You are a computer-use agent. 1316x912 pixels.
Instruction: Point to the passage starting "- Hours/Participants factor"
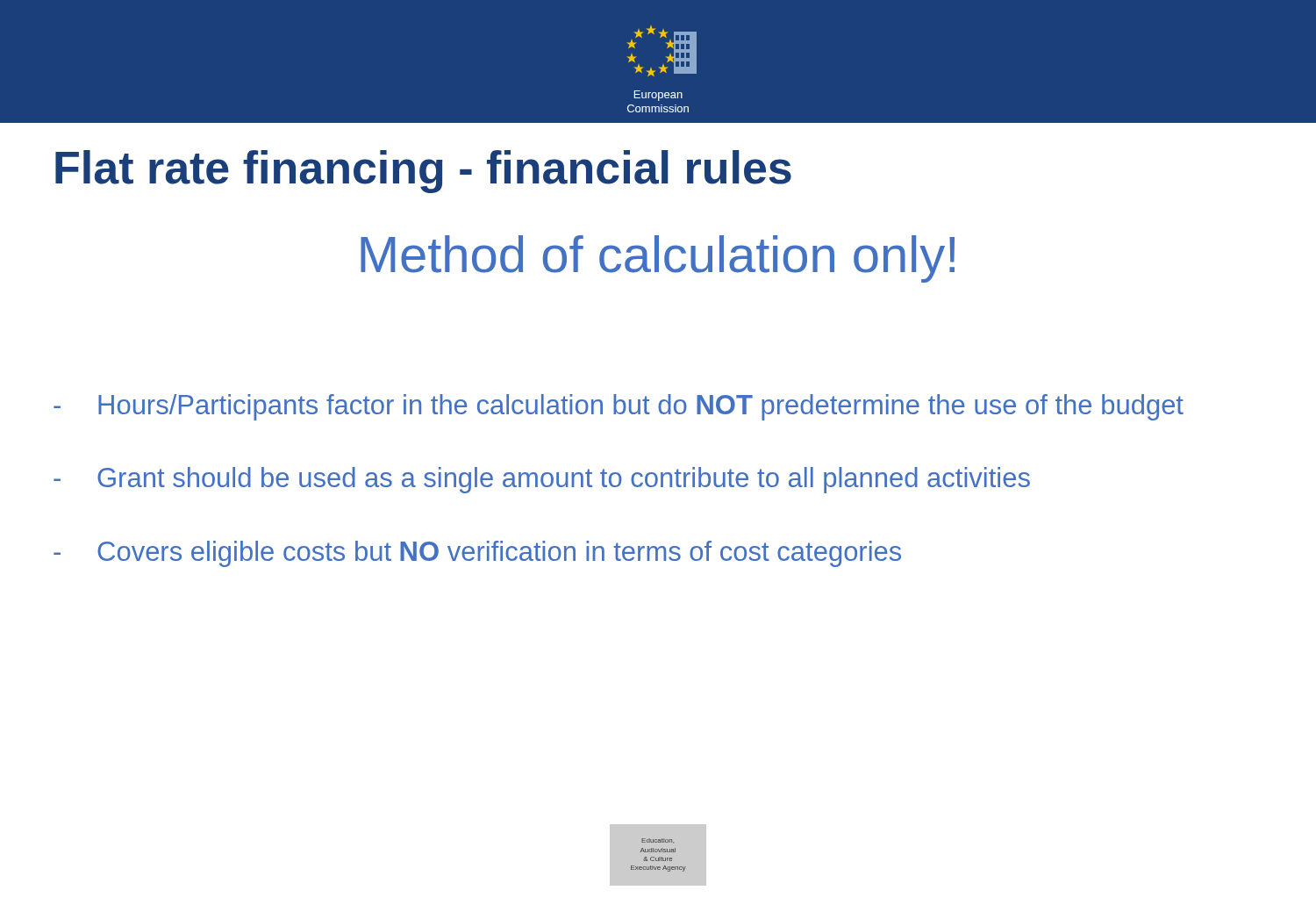click(658, 405)
